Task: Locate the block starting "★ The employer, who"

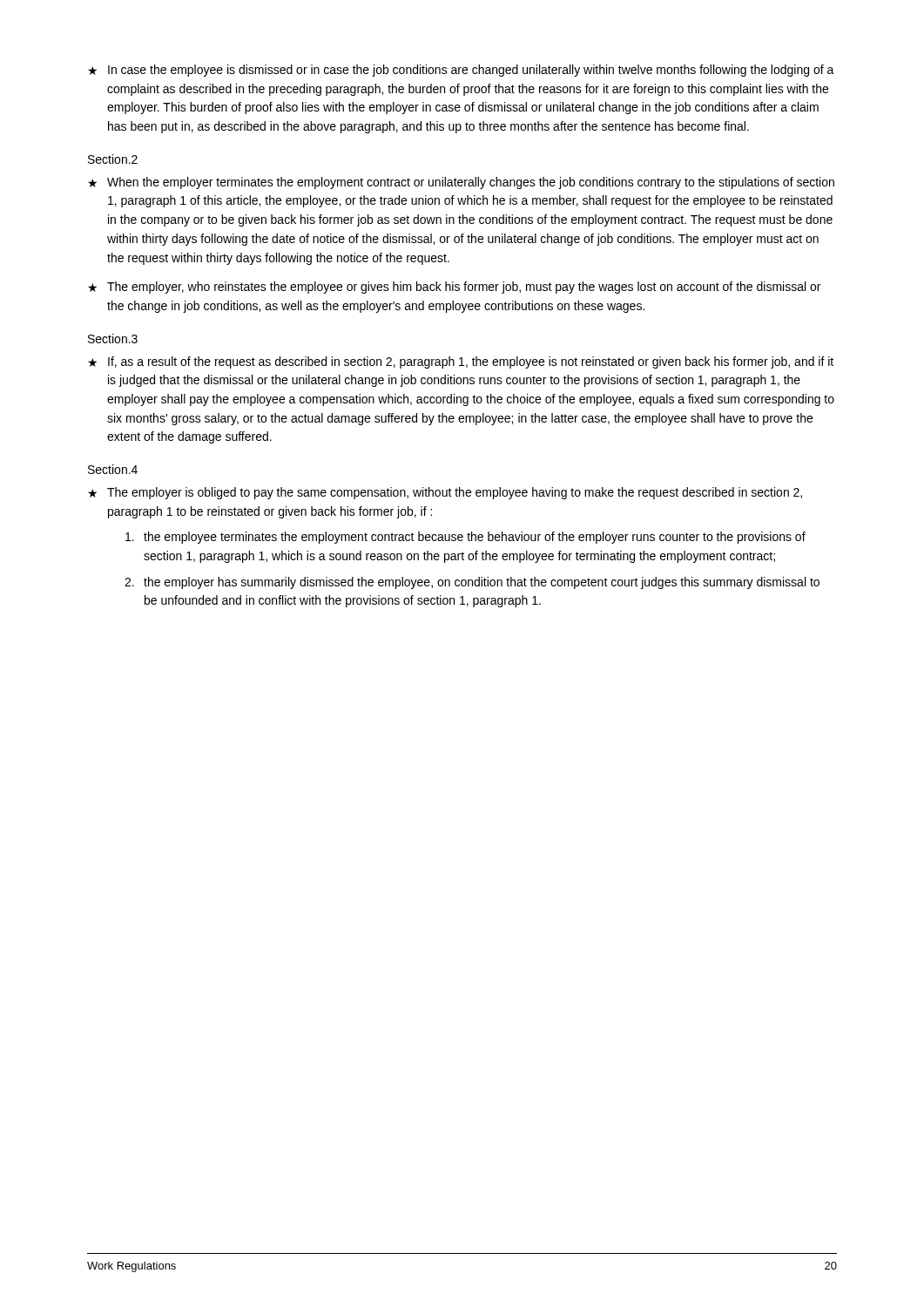Action: point(462,297)
